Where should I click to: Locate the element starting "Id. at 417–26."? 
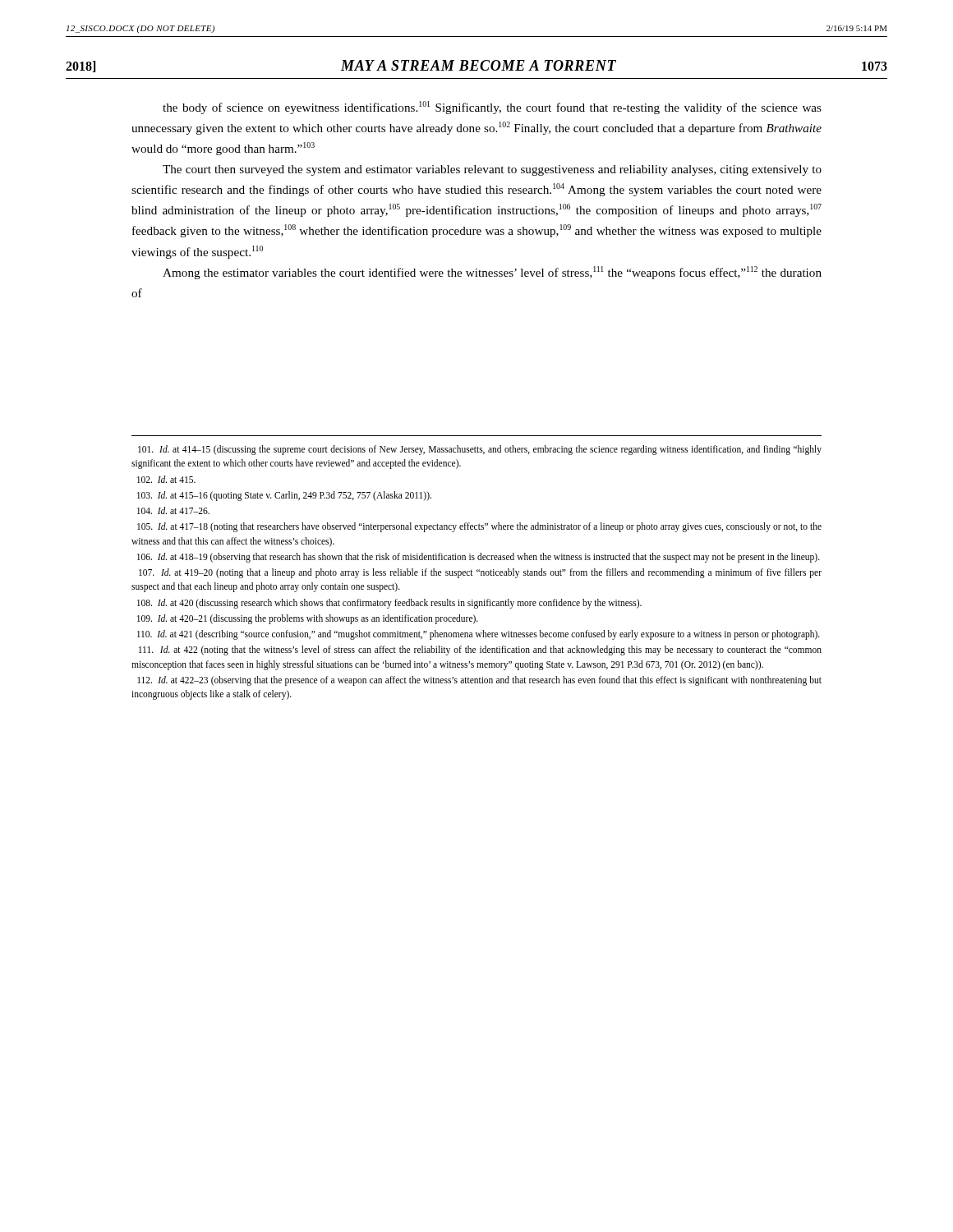pos(171,511)
